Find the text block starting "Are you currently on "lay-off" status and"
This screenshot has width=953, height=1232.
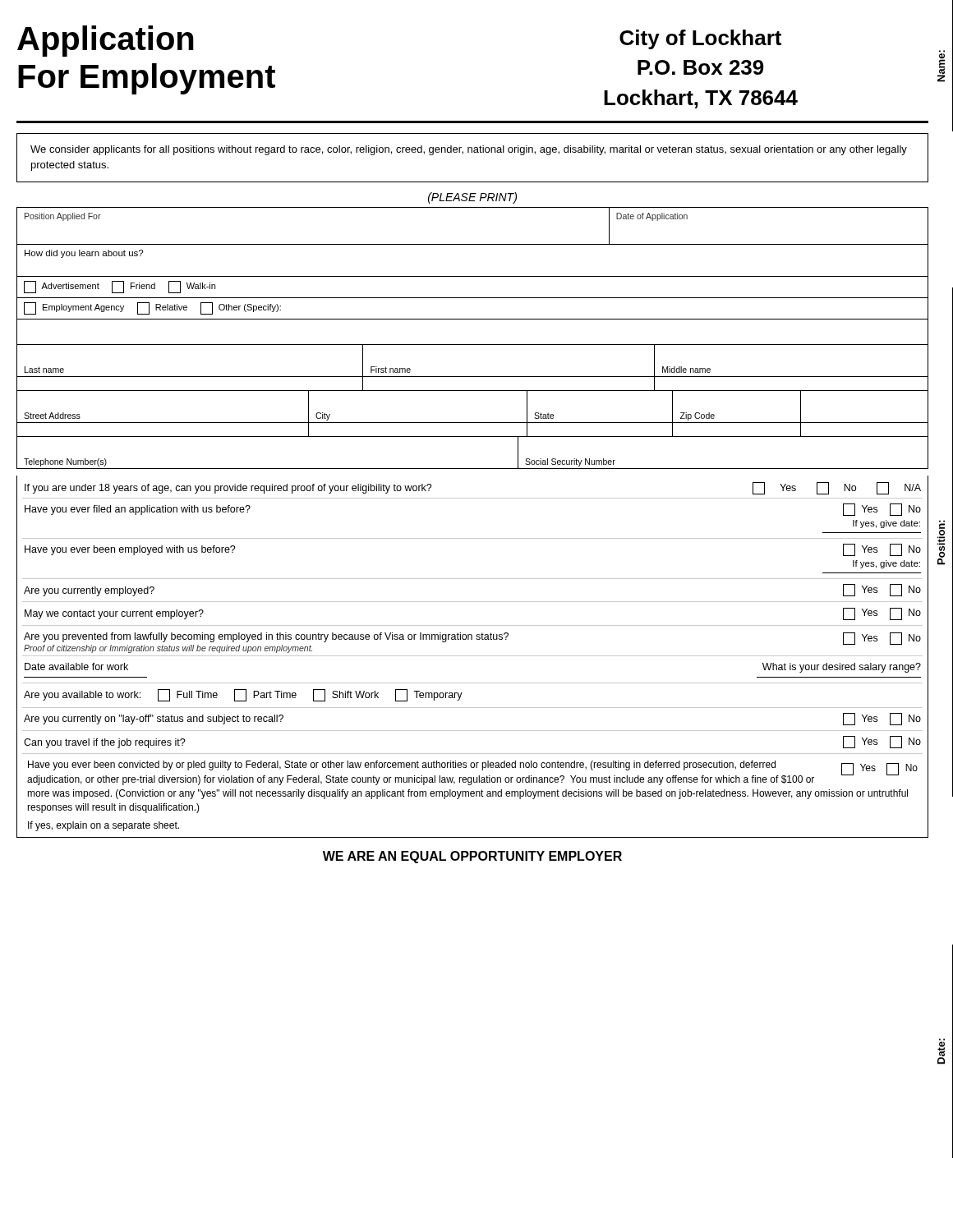(472, 719)
